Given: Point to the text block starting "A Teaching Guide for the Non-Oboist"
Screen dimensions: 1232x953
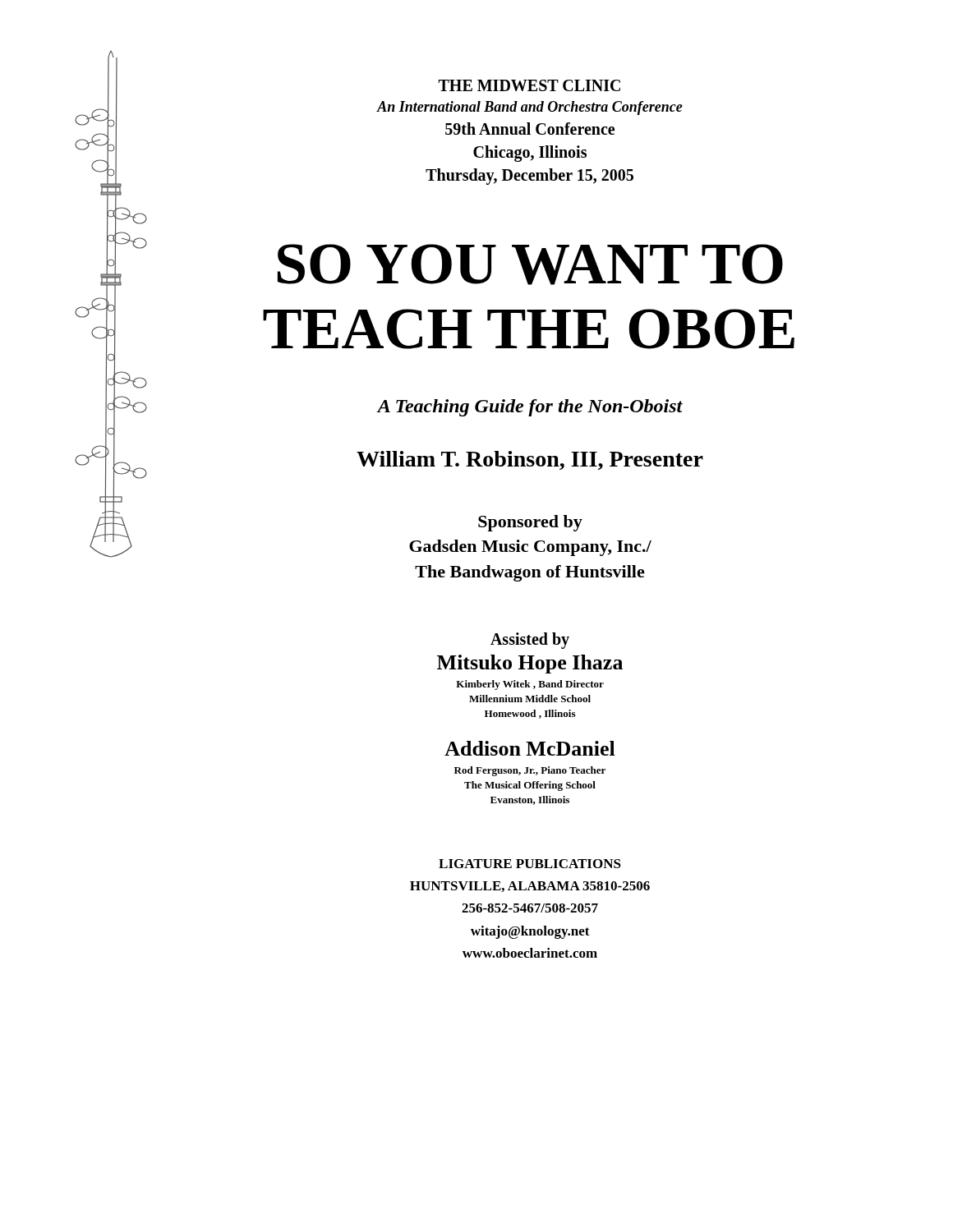Looking at the screenshot, I should [x=530, y=406].
